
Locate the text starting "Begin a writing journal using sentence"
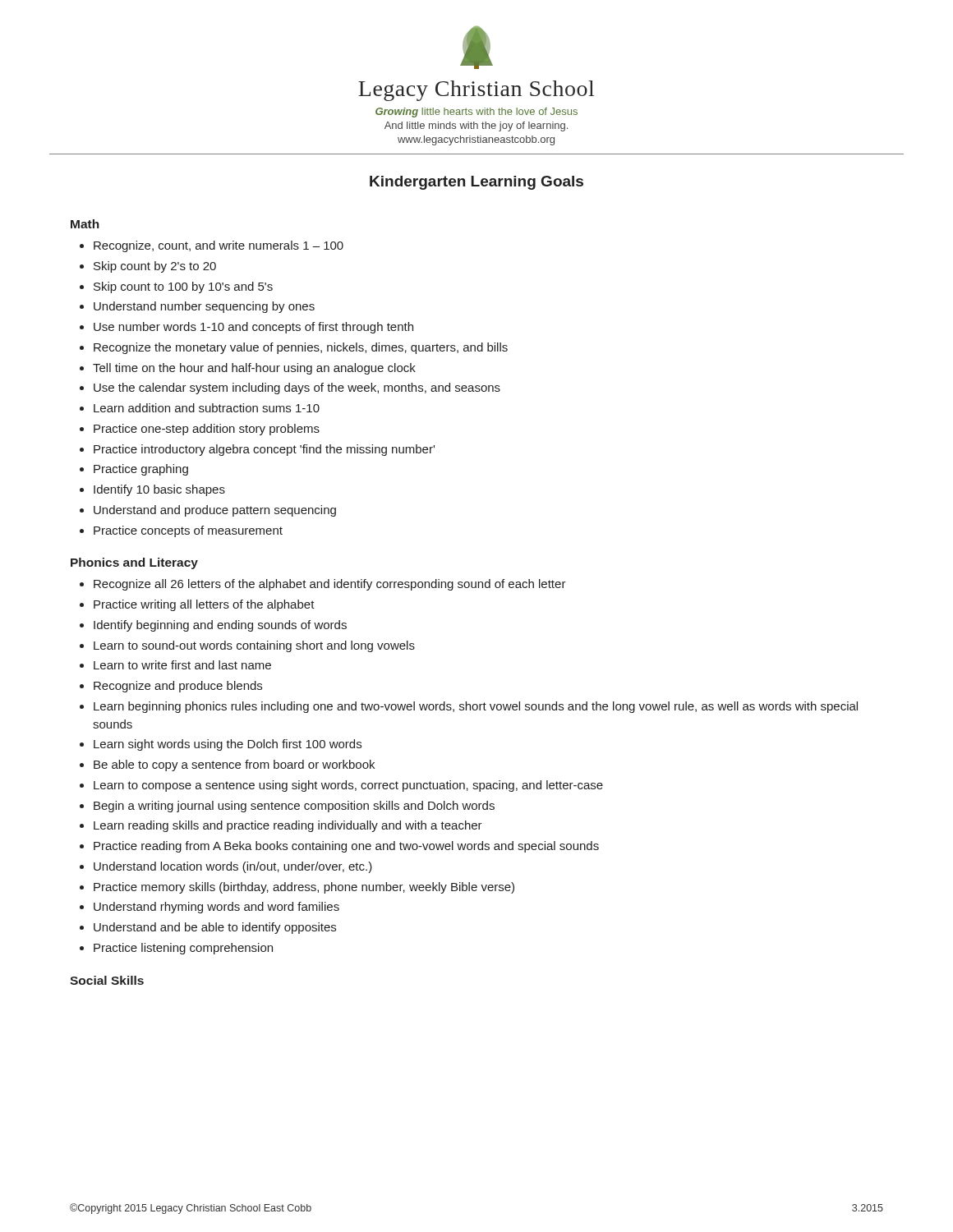294,805
